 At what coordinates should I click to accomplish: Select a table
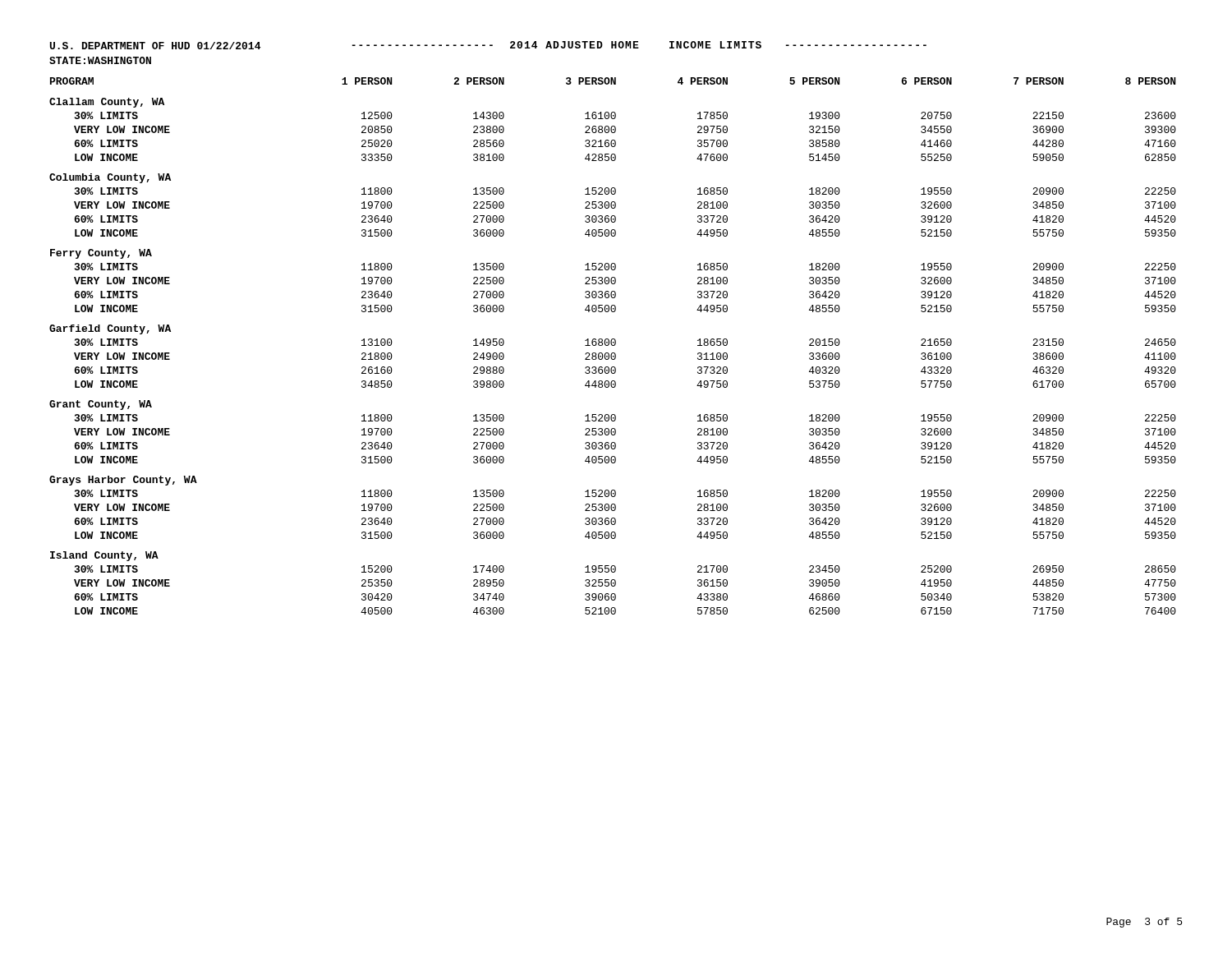(x=616, y=347)
